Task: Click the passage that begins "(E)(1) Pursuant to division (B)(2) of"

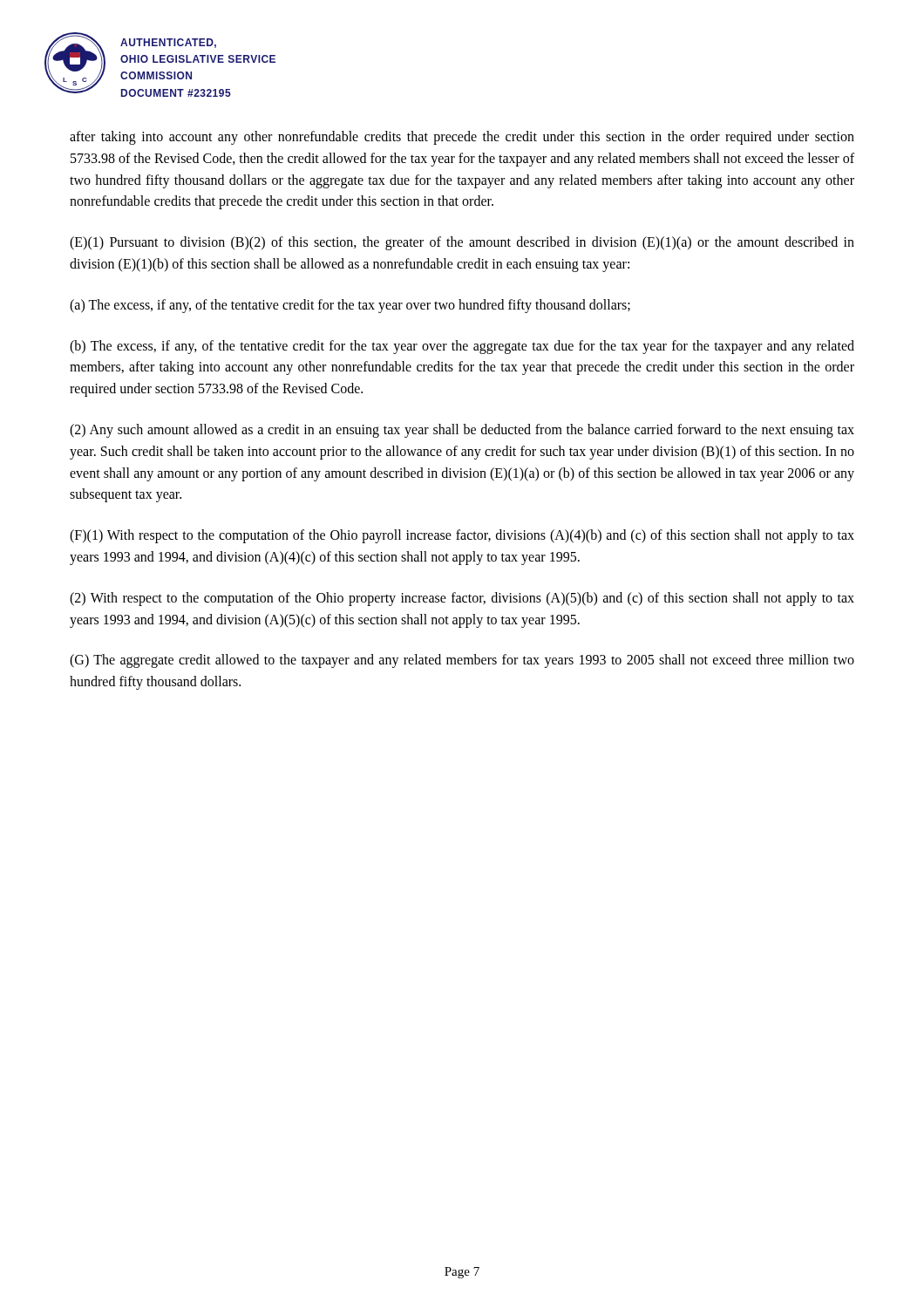Action: 462,253
